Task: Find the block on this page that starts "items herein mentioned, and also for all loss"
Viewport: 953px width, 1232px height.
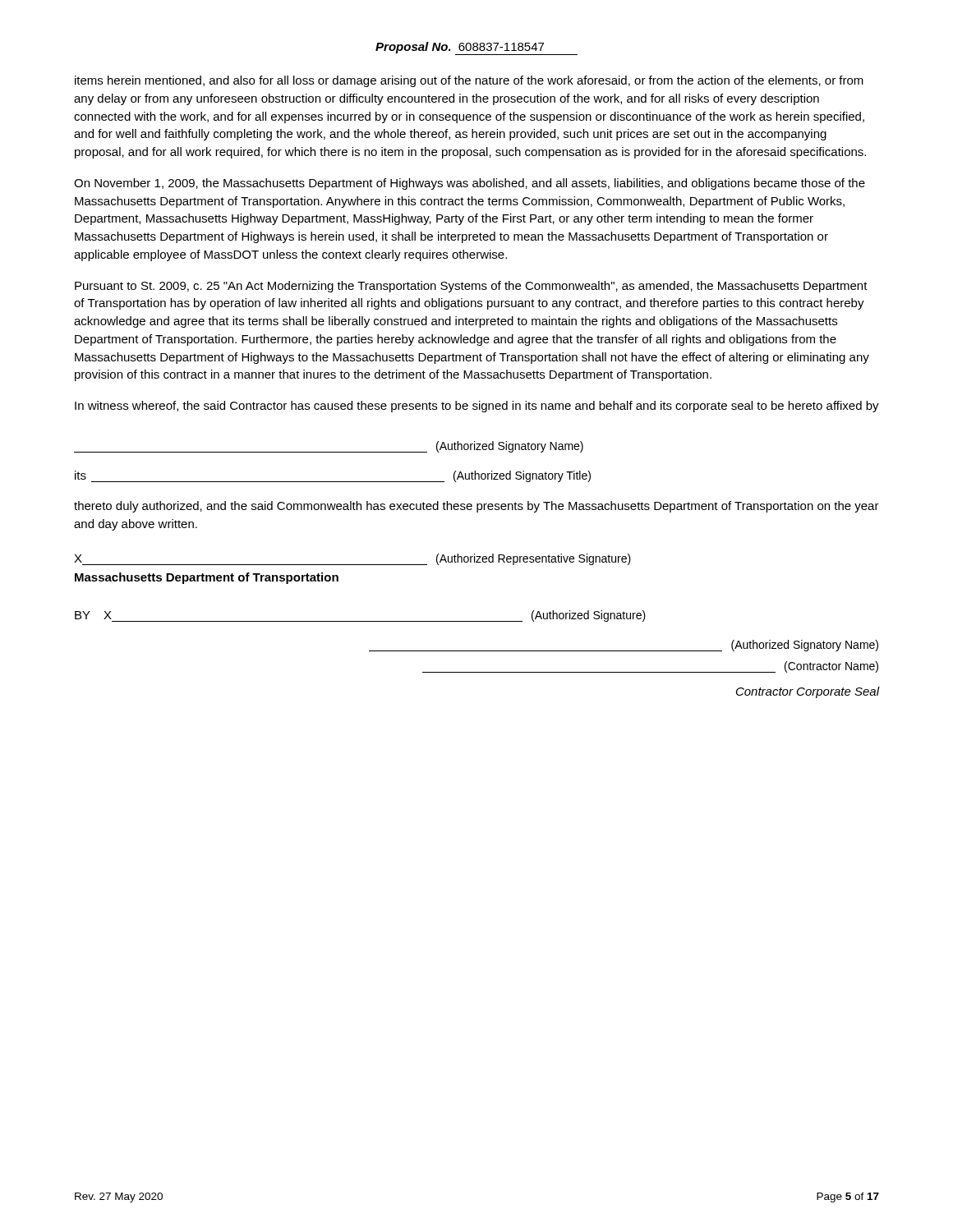Action: pos(471,116)
